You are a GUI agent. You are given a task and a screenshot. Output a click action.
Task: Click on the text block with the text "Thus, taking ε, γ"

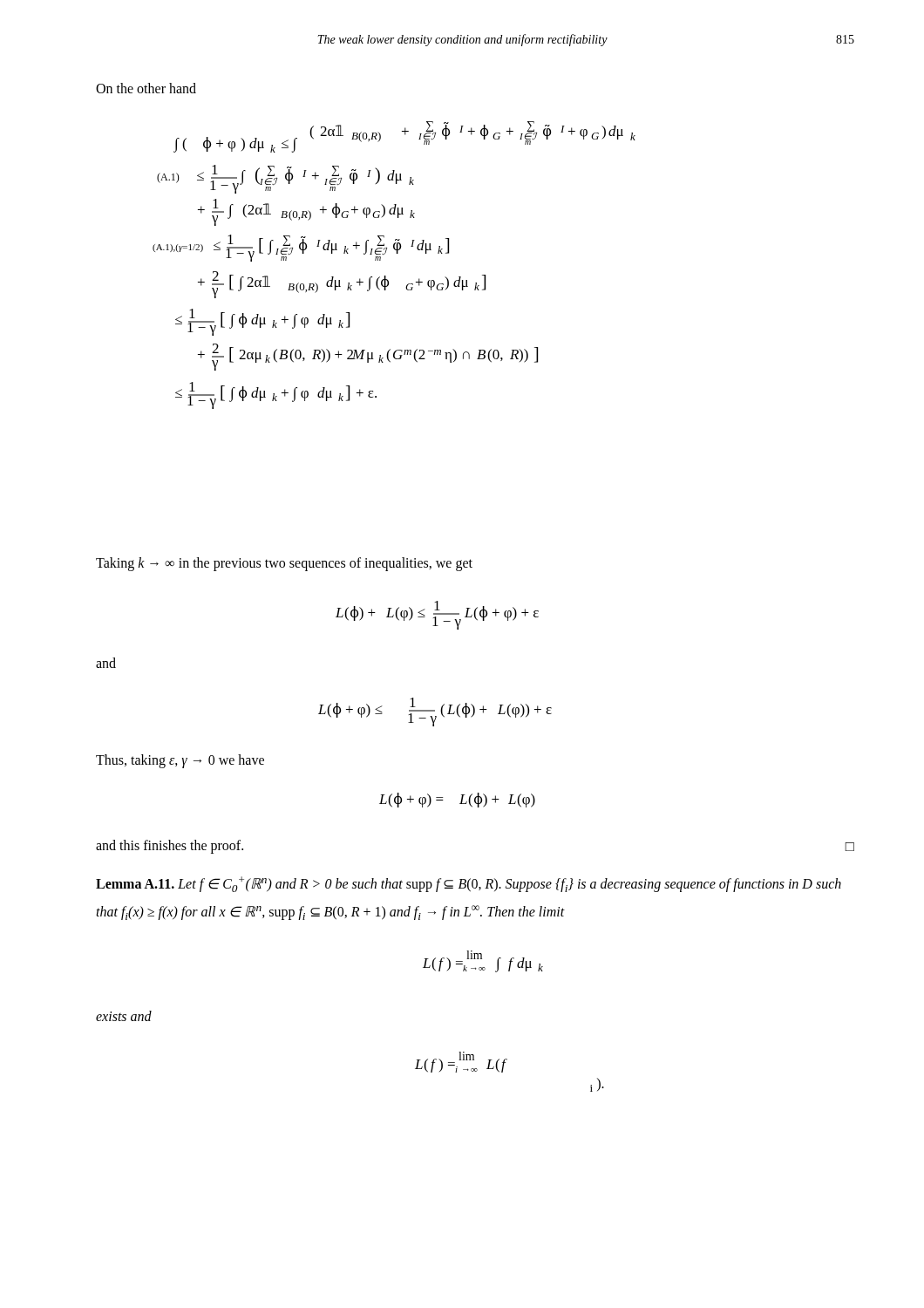click(x=180, y=760)
